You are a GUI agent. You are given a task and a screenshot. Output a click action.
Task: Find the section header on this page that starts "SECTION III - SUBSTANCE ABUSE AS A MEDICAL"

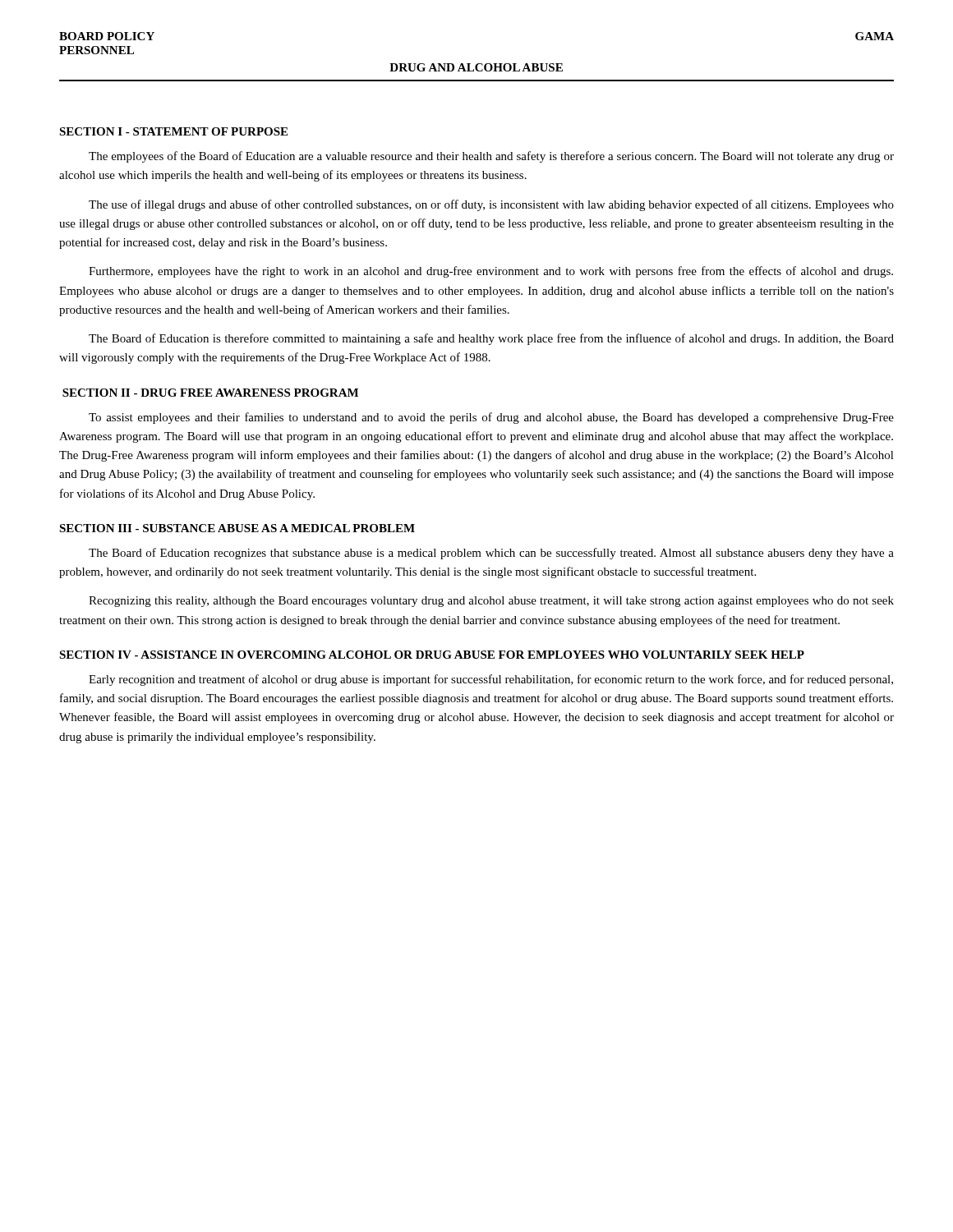pyautogui.click(x=237, y=528)
